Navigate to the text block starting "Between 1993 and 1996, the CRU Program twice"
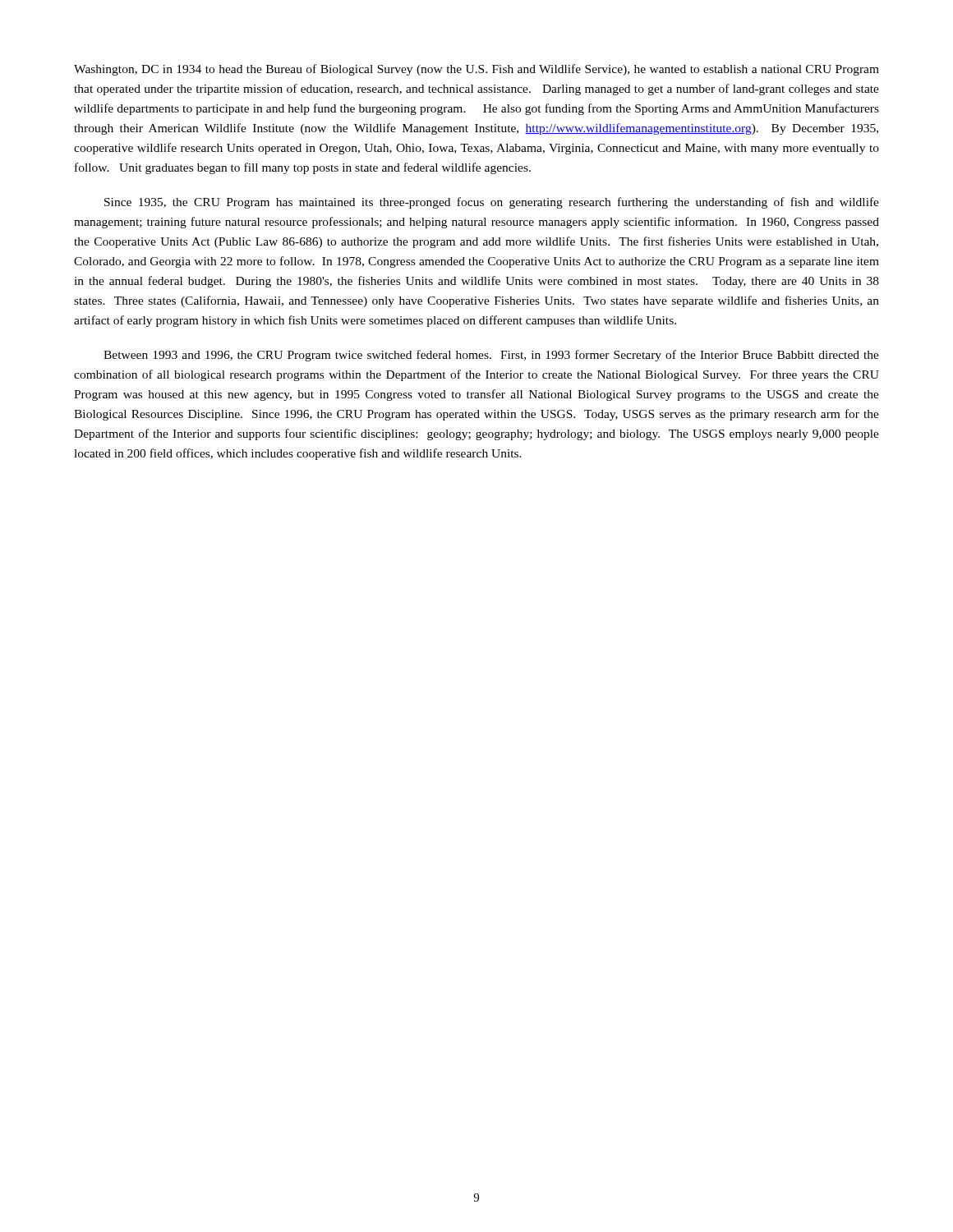 (x=476, y=404)
